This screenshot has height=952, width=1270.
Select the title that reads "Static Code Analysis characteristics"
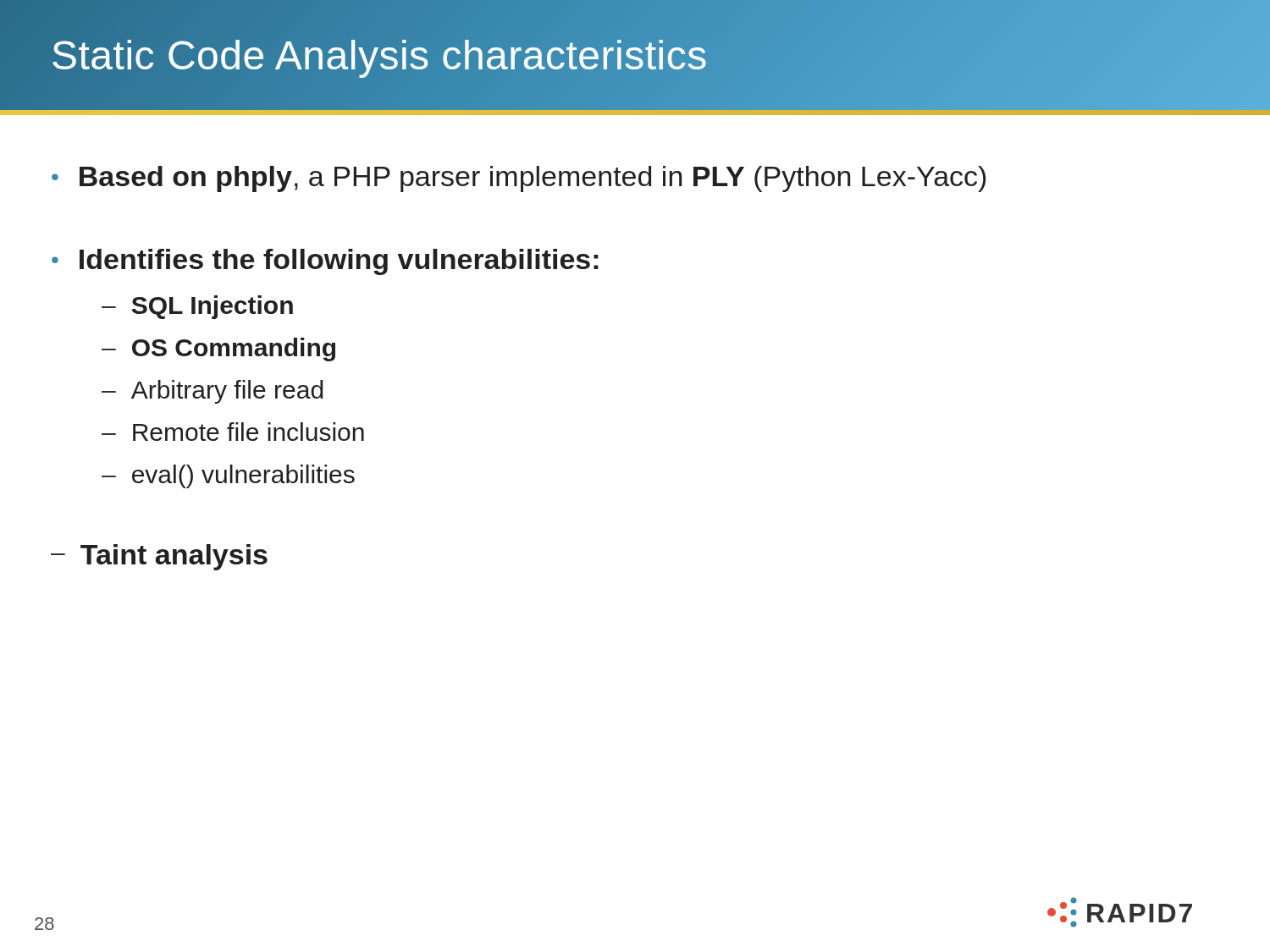tap(379, 55)
